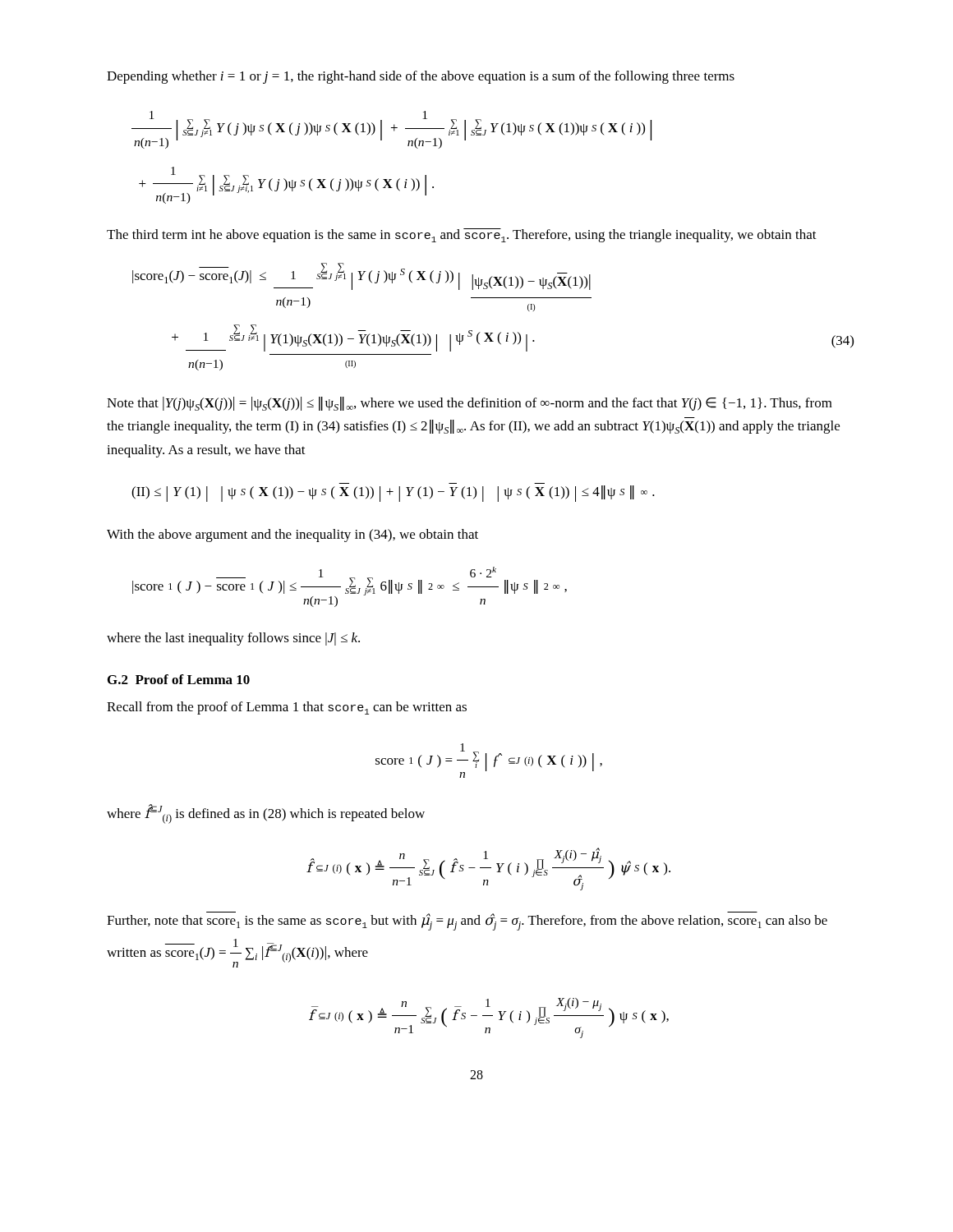Point to the element starting "1n(n−1) | ∑ S⊆J ∑ j≠1"

coord(489,156)
